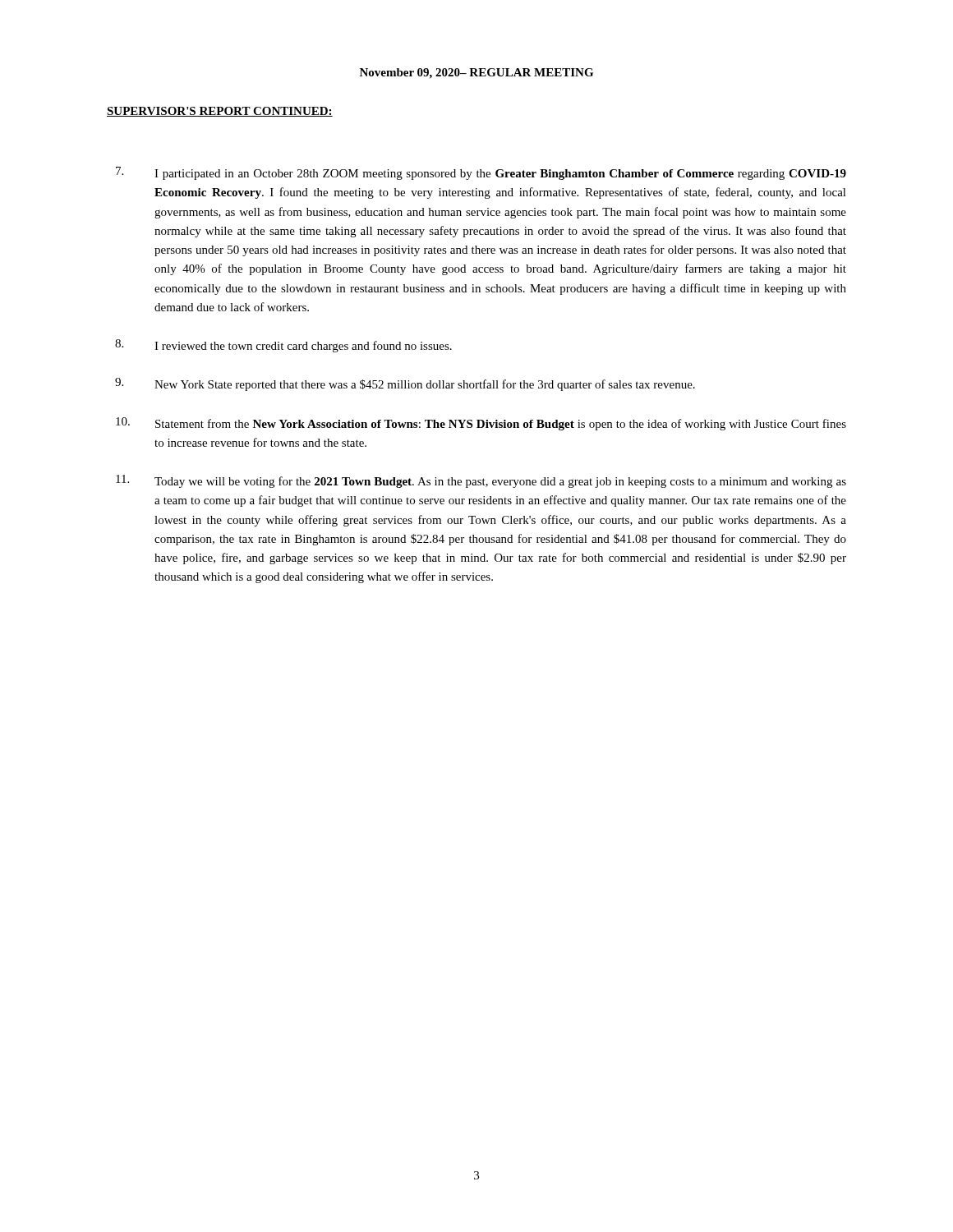953x1232 pixels.
Task: Locate the block starting "10. Statement from the New York Association of"
Action: coord(481,433)
